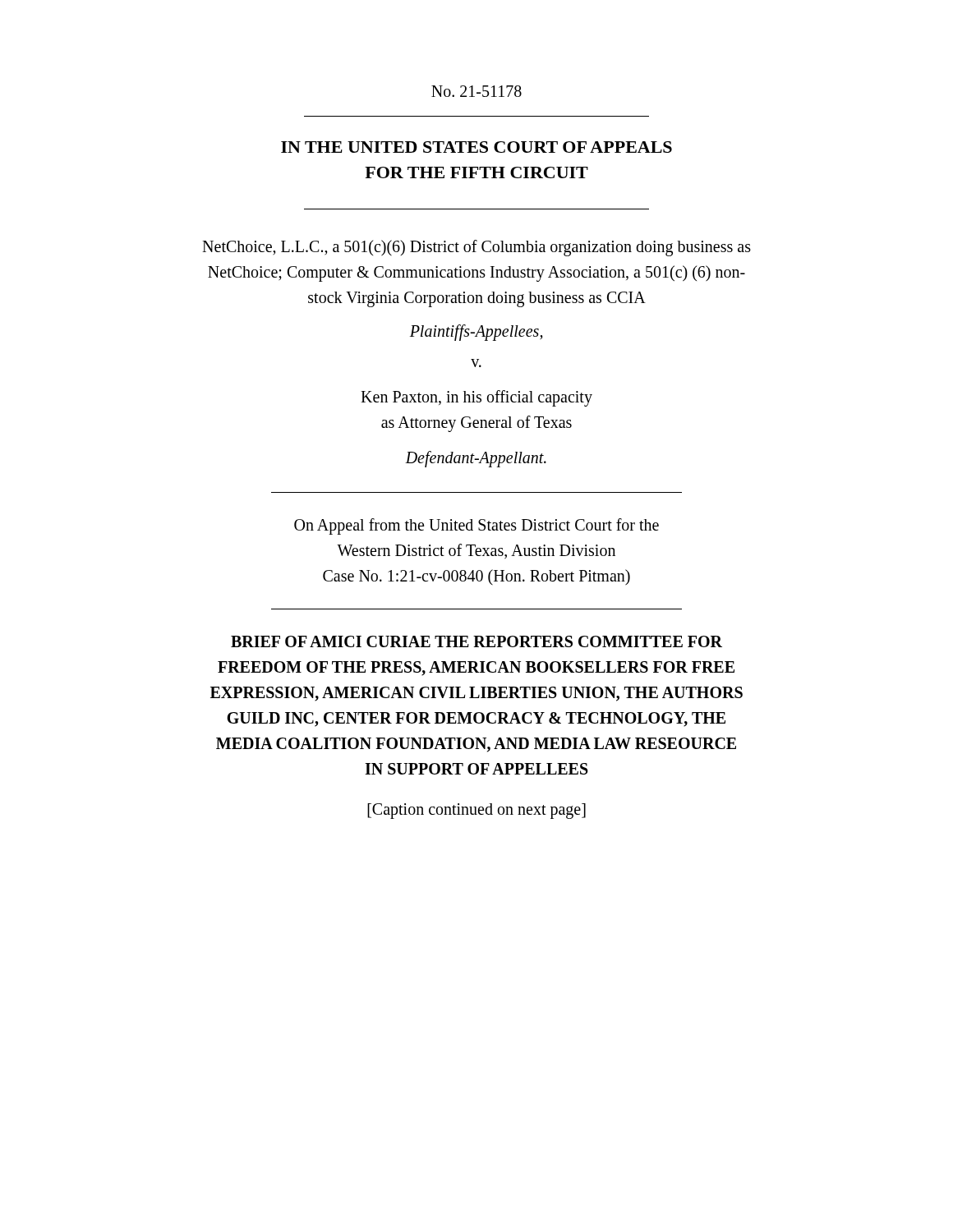This screenshot has height=1232, width=953.
Task: Navigate to the passage starting "BRIEF OF AMICI CURIAE"
Action: point(476,705)
